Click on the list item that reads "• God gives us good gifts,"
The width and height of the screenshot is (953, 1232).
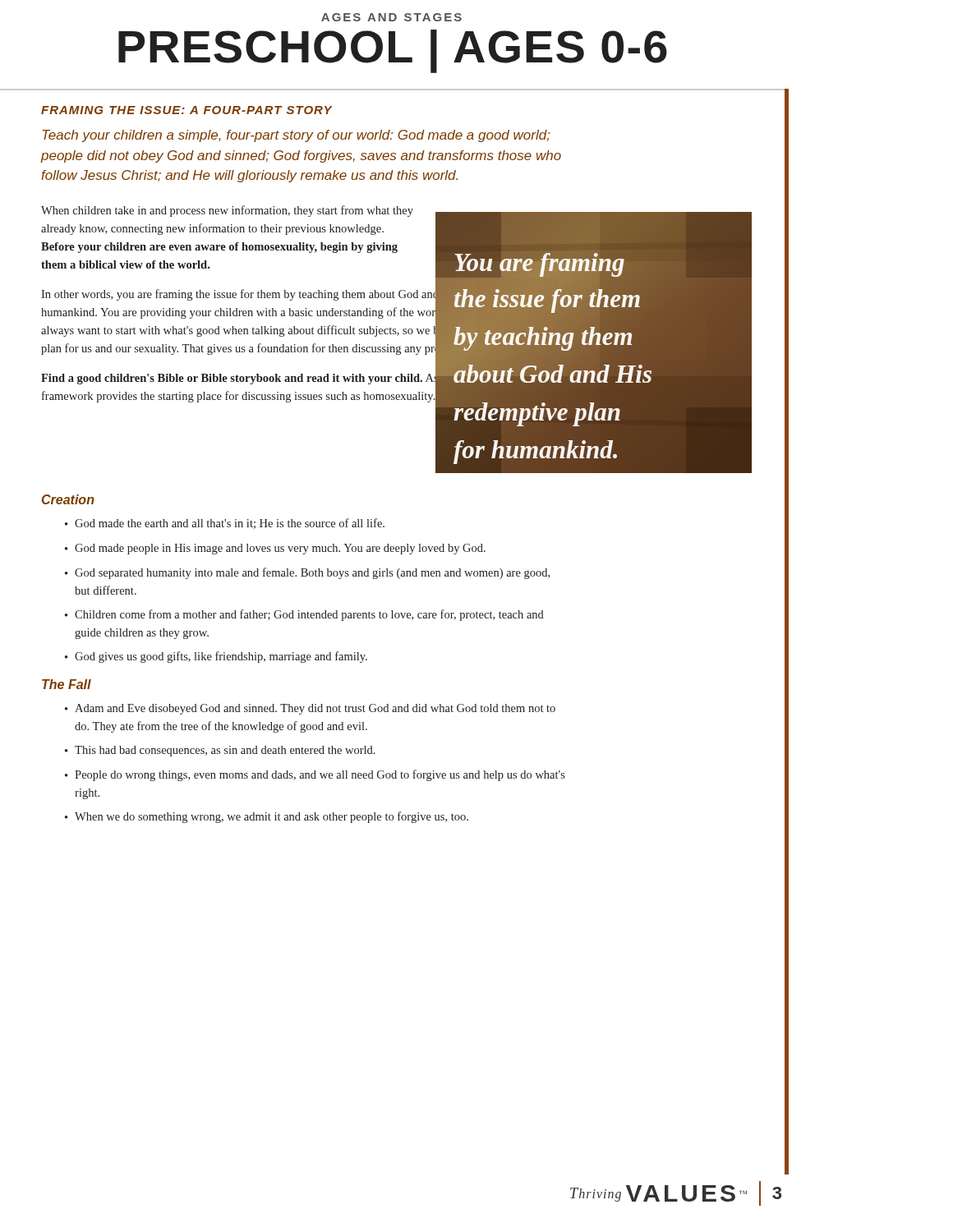[304, 657]
